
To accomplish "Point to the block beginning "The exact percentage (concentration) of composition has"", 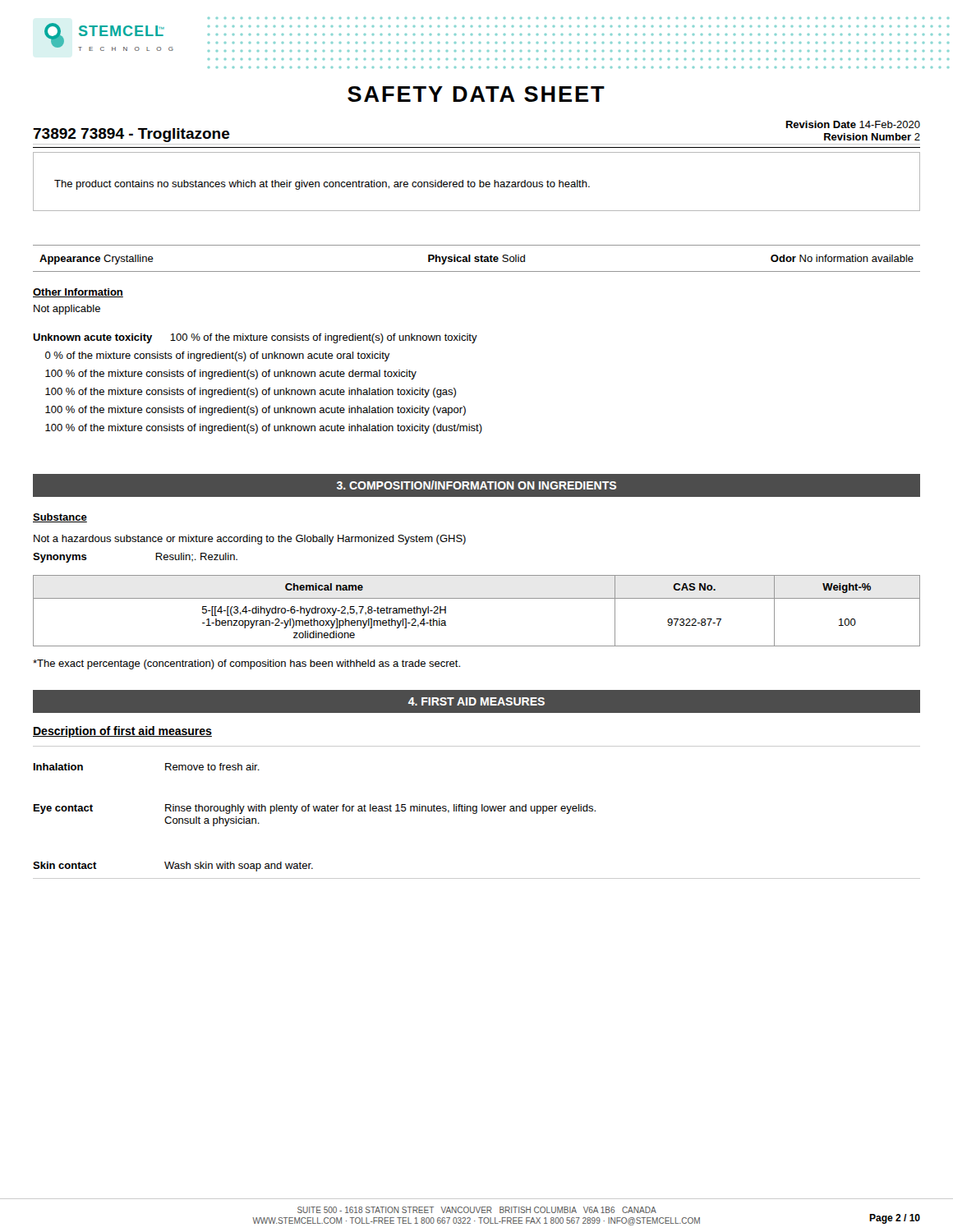I will pos(247,663).
